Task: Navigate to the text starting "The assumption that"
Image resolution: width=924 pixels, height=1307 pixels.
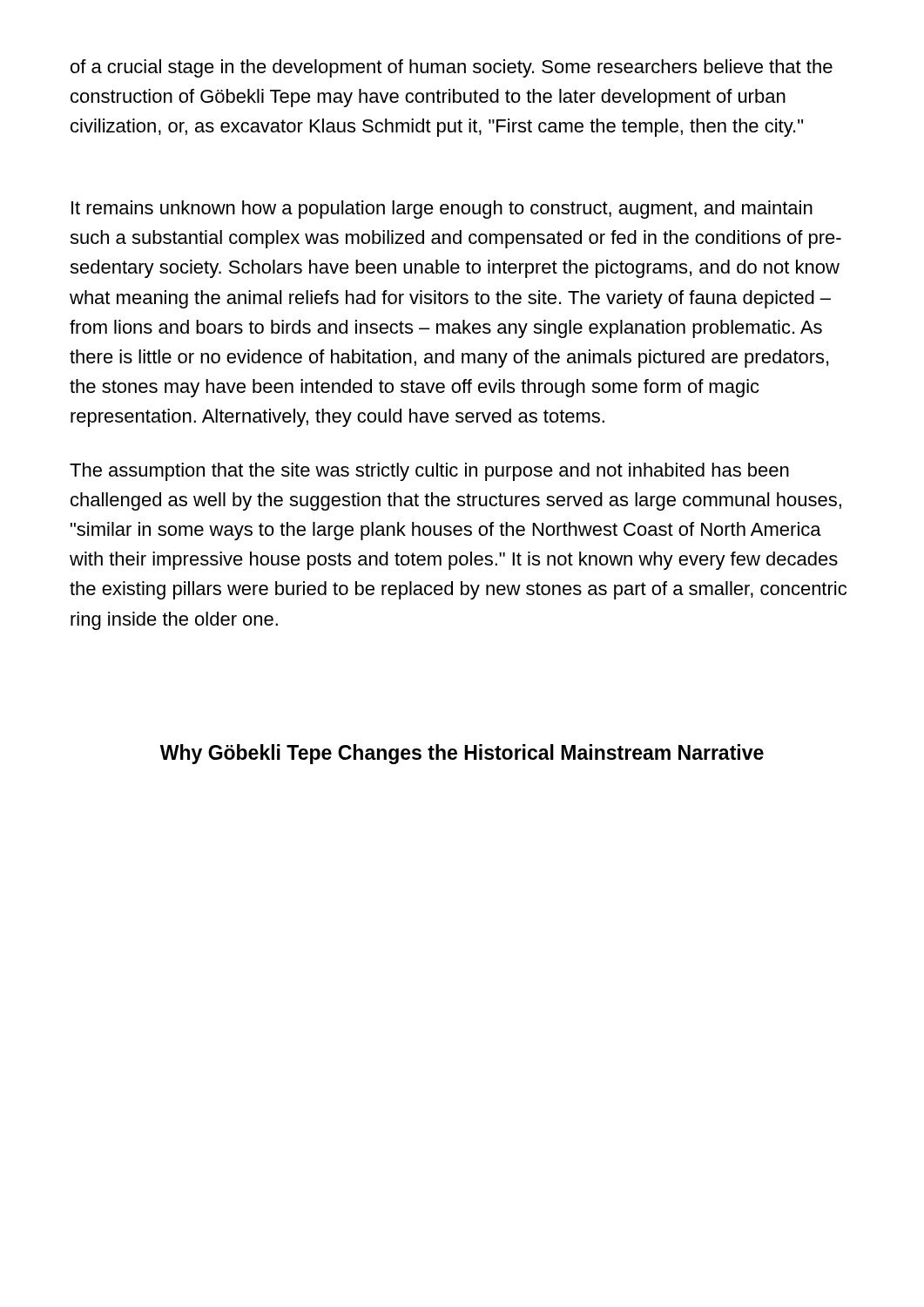Action: pos(458,544)
